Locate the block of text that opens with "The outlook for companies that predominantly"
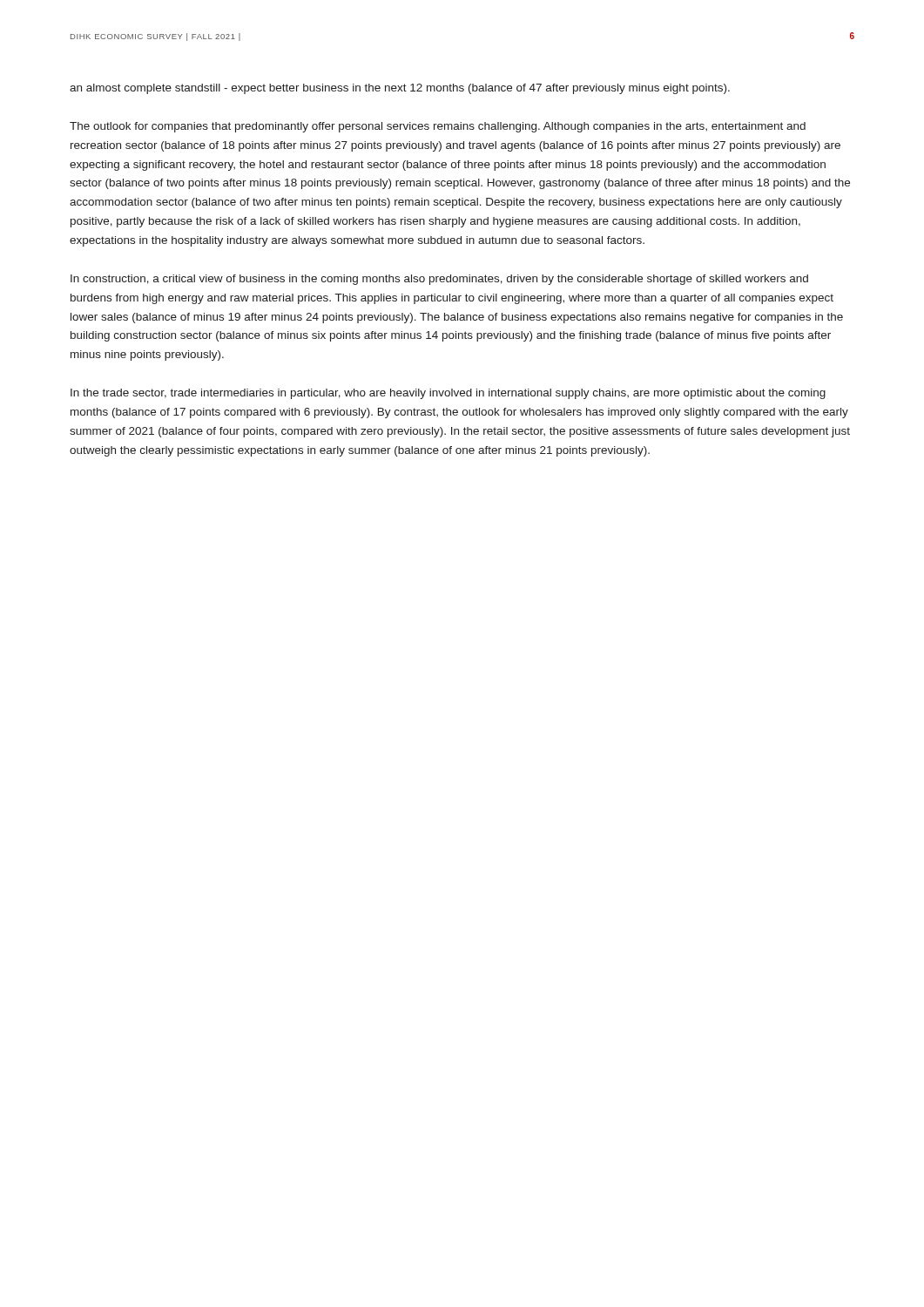 coord(460,183)
